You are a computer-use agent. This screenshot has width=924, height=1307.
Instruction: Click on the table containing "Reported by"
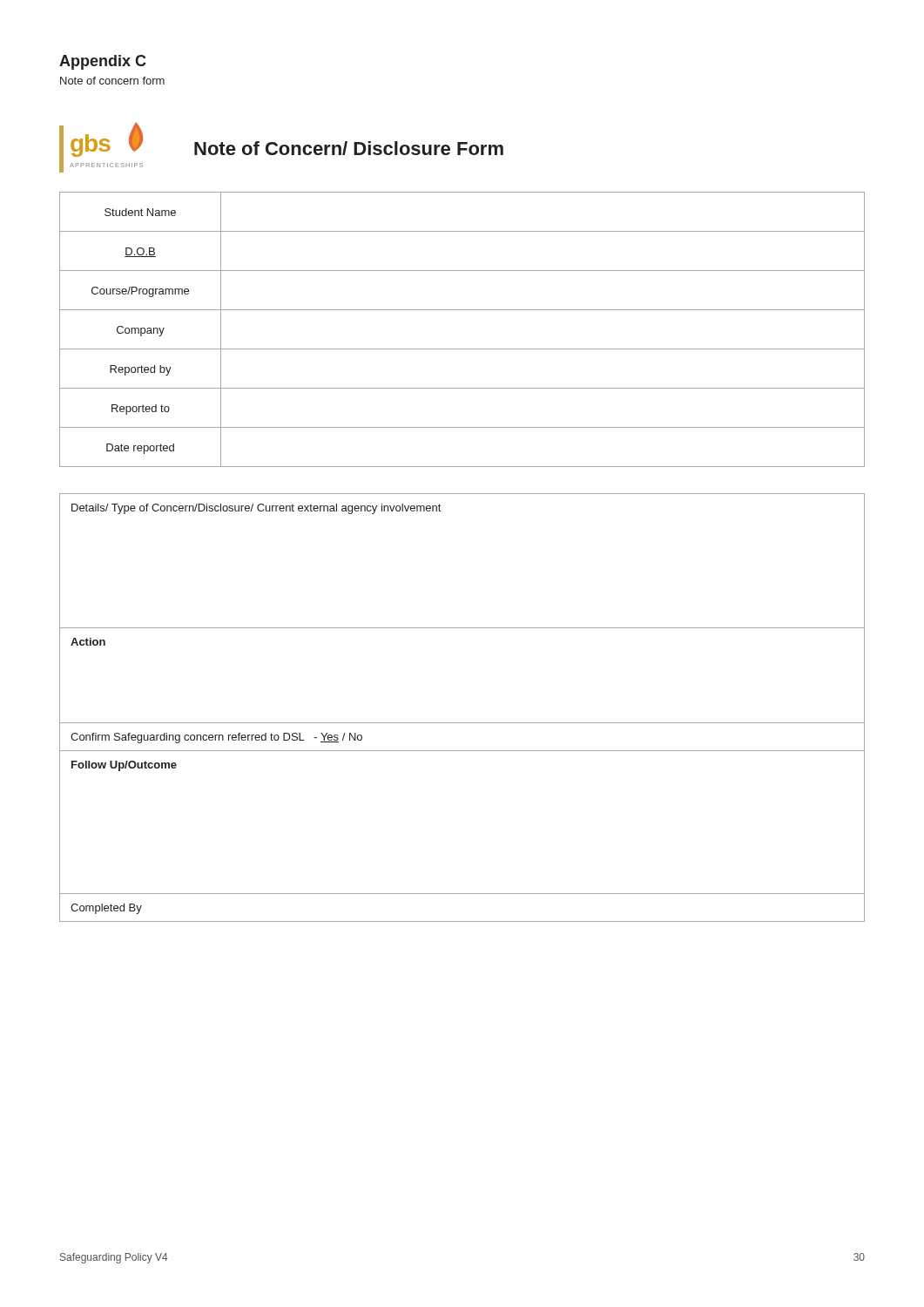[462, 329]
